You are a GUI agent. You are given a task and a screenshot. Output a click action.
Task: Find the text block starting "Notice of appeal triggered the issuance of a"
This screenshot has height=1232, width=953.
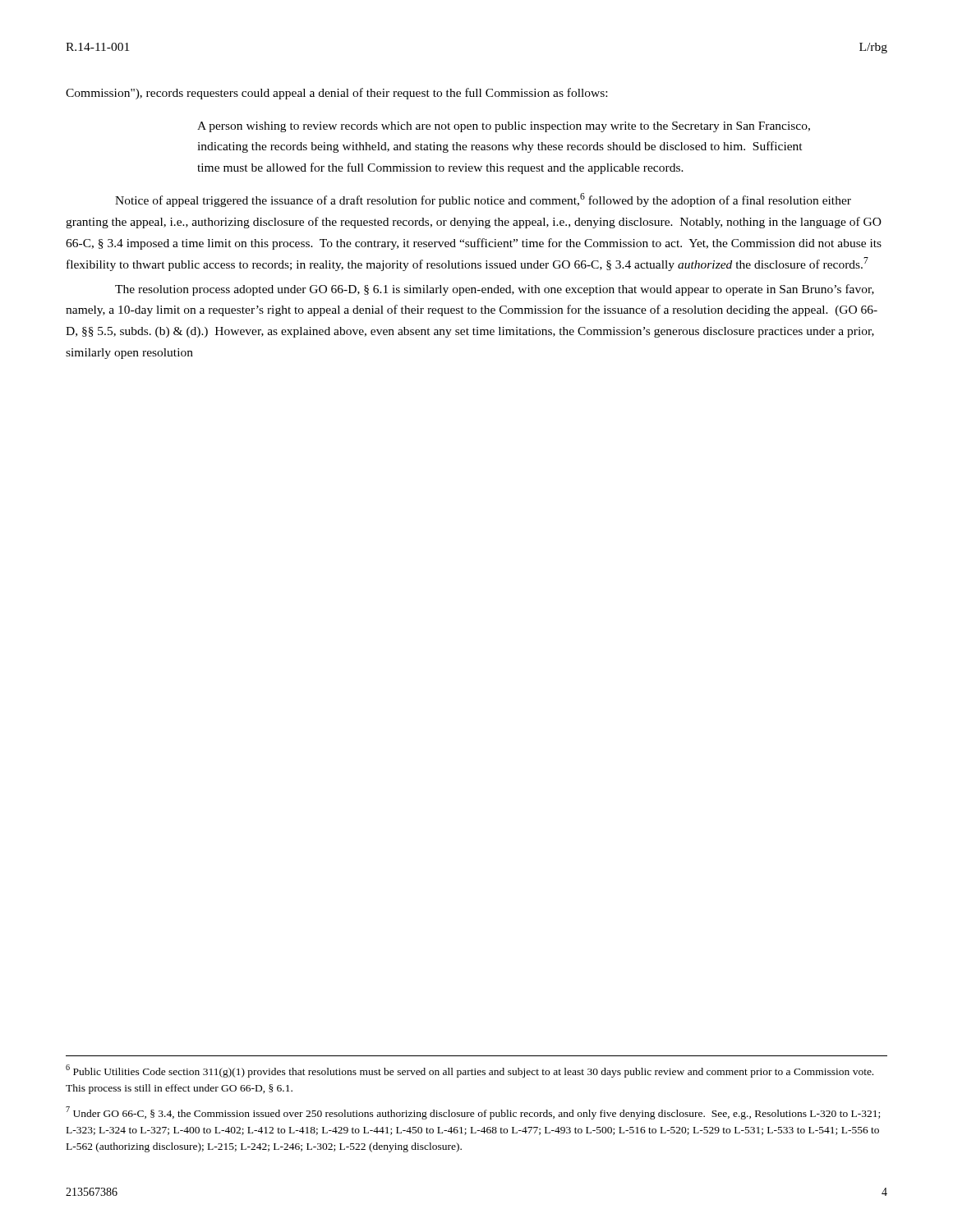(x=476, y=232)
